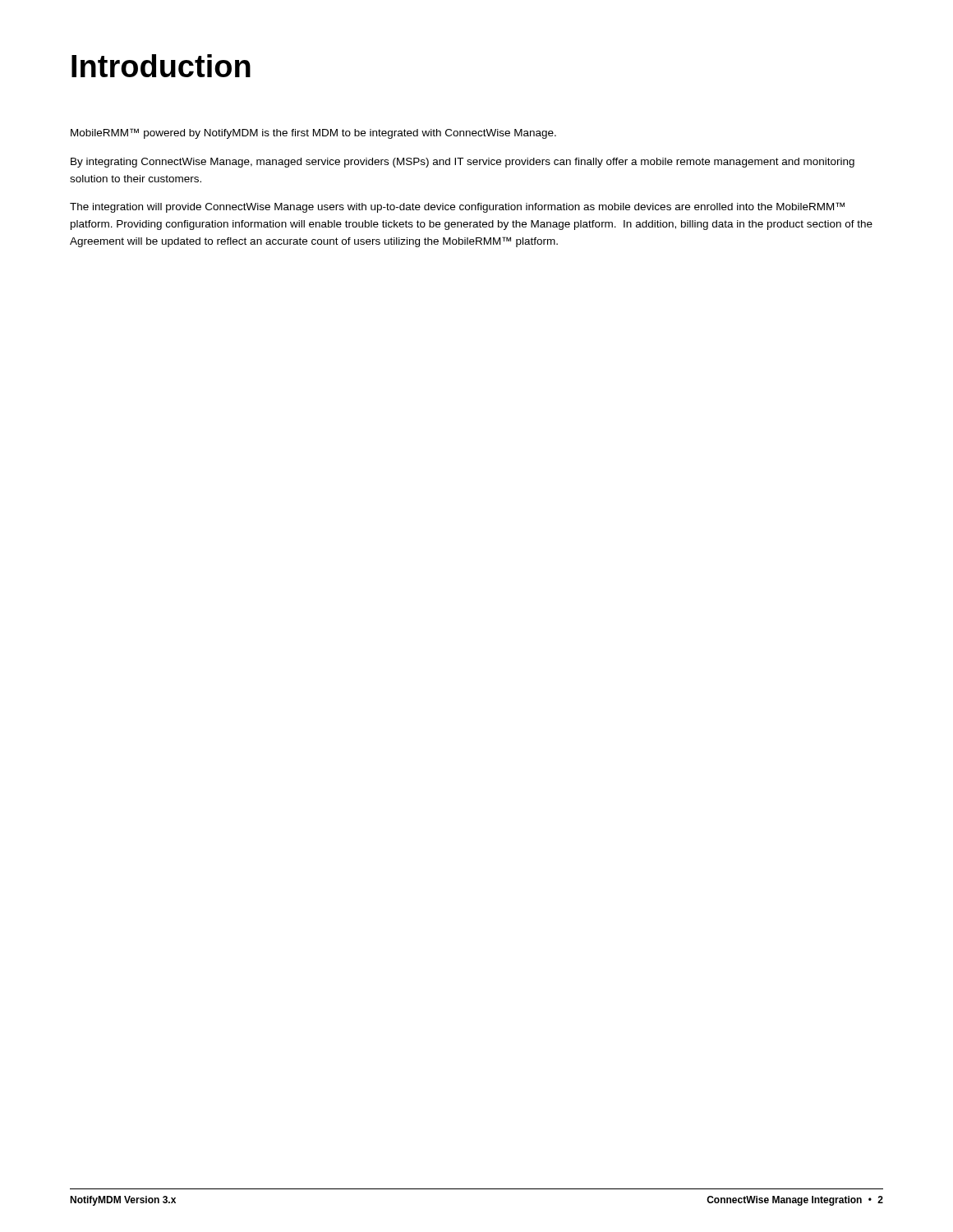The image size is (953, 1232).
Task: Locate the element starting "By integrating ConnectWise Manage, managed service providers"
Action: coord(462,170)
